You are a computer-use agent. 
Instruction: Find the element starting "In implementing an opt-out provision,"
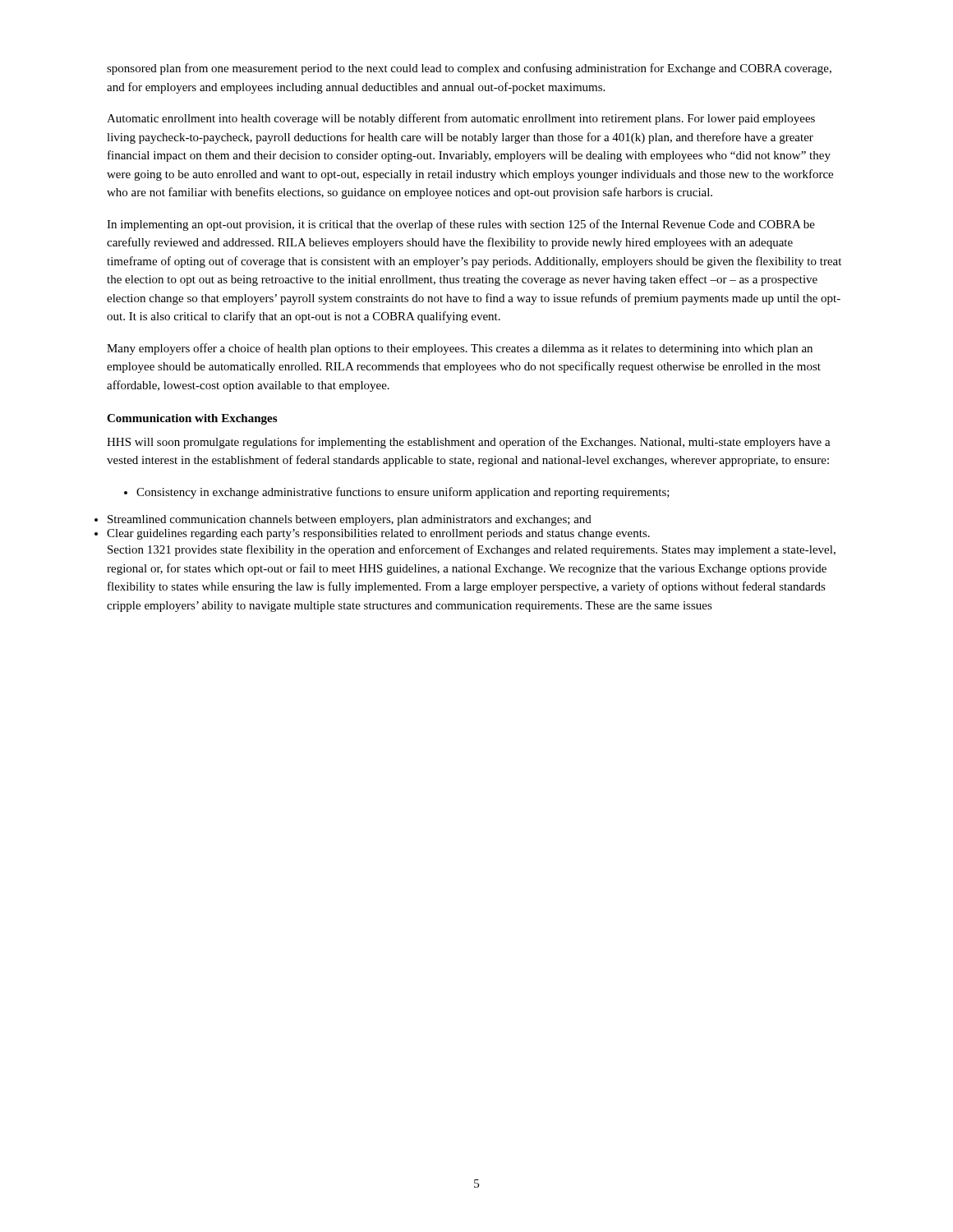tap(476, 270)
